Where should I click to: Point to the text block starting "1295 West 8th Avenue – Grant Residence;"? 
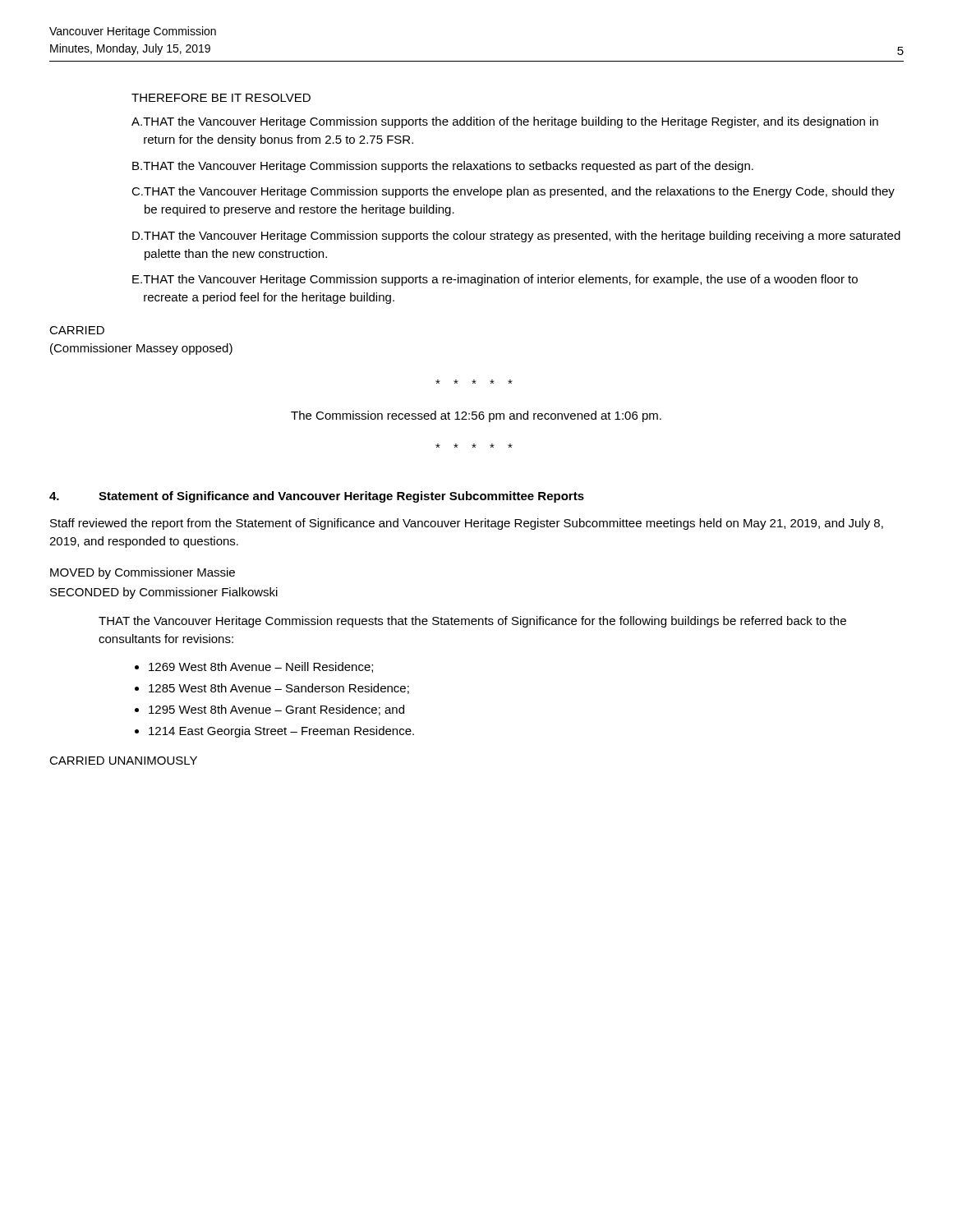276,709
